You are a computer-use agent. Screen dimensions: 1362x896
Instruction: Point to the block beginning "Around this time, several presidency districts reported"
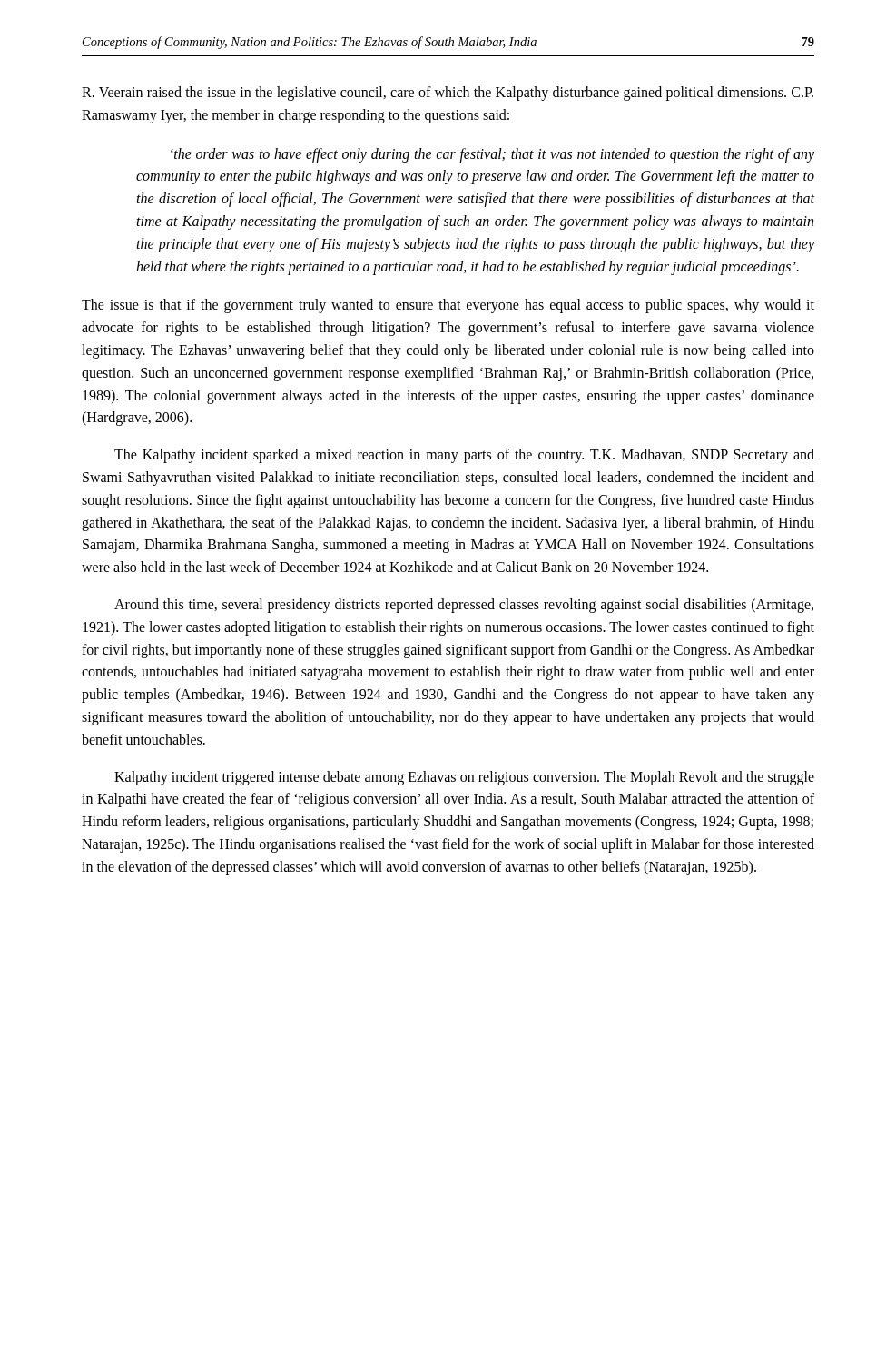click(x=448, y=673)
